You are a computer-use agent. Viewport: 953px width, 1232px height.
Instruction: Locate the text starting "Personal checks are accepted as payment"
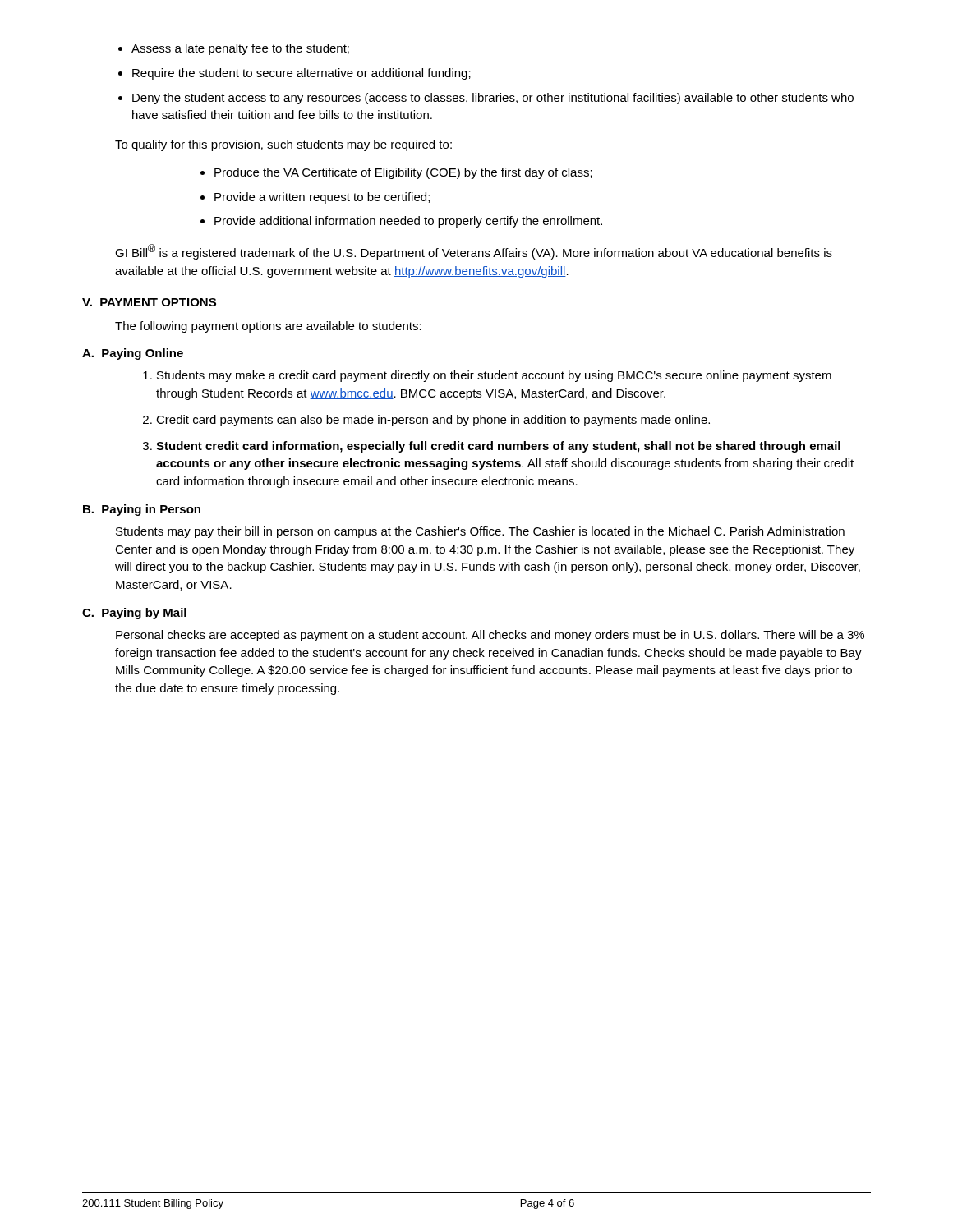click(x=493, y=661)
